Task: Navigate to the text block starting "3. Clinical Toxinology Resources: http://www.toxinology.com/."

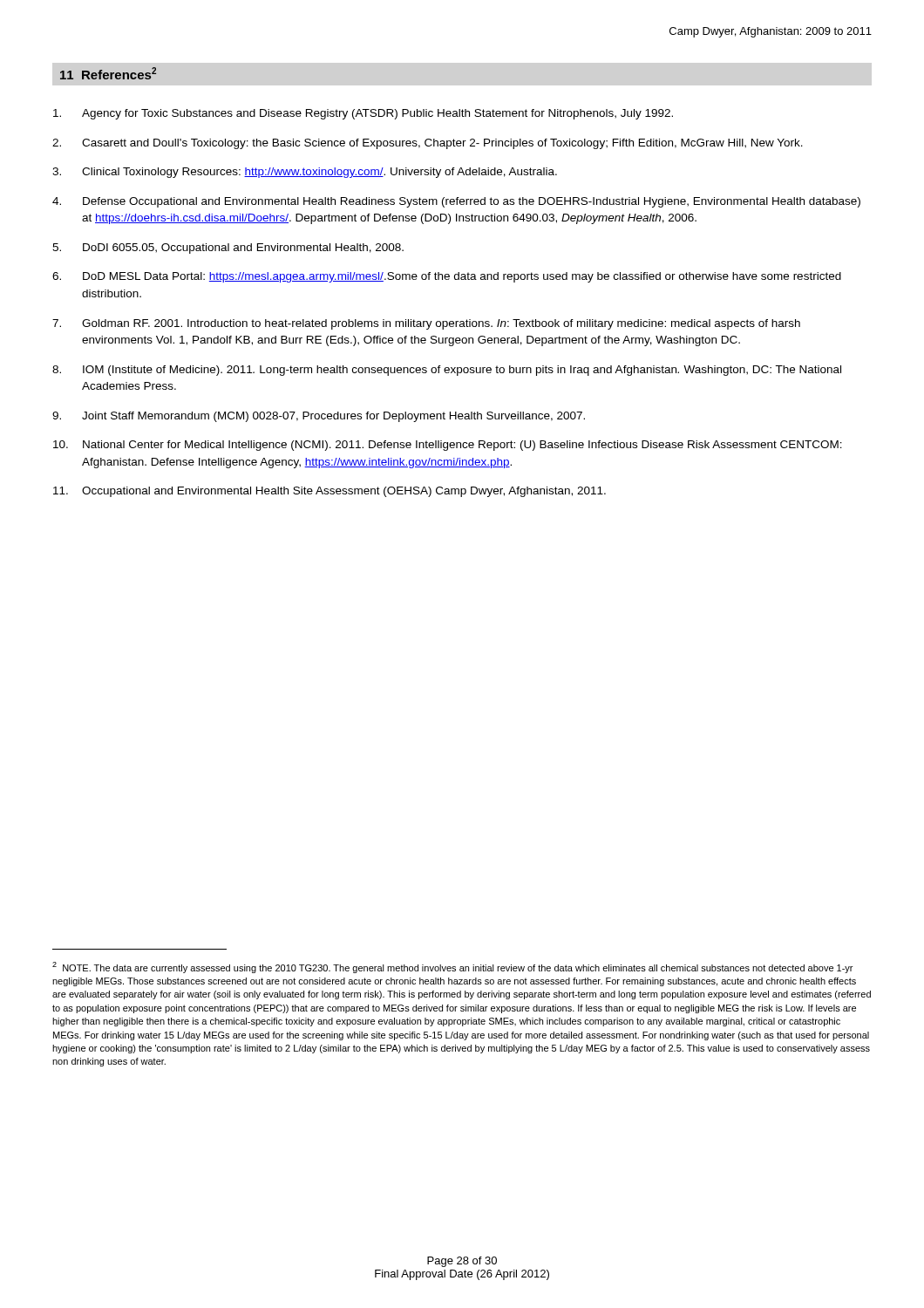Action: 462,172
